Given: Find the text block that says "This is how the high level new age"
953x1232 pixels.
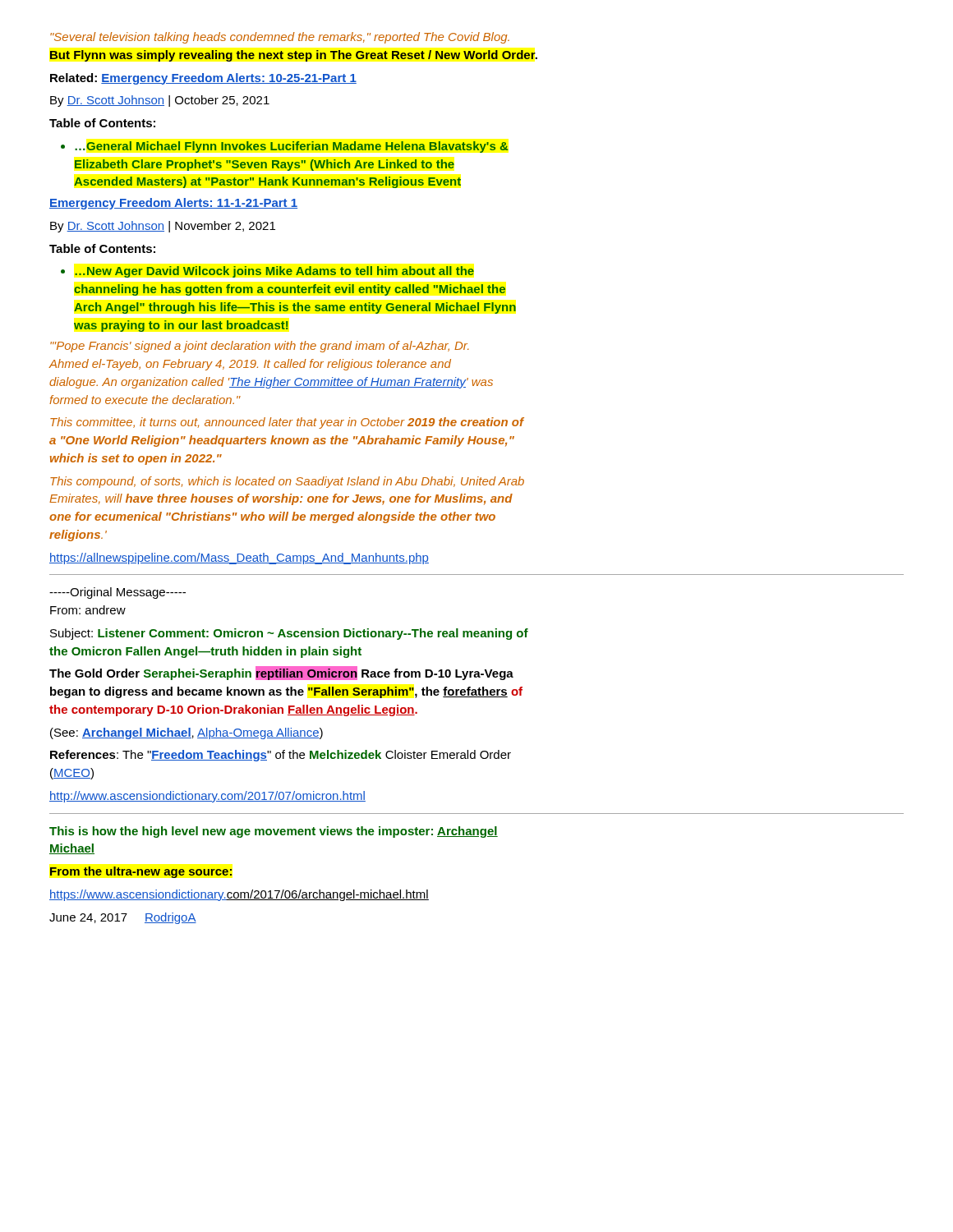Looking at the screenshot, I should pyautogui.click(x=273, y=839).
